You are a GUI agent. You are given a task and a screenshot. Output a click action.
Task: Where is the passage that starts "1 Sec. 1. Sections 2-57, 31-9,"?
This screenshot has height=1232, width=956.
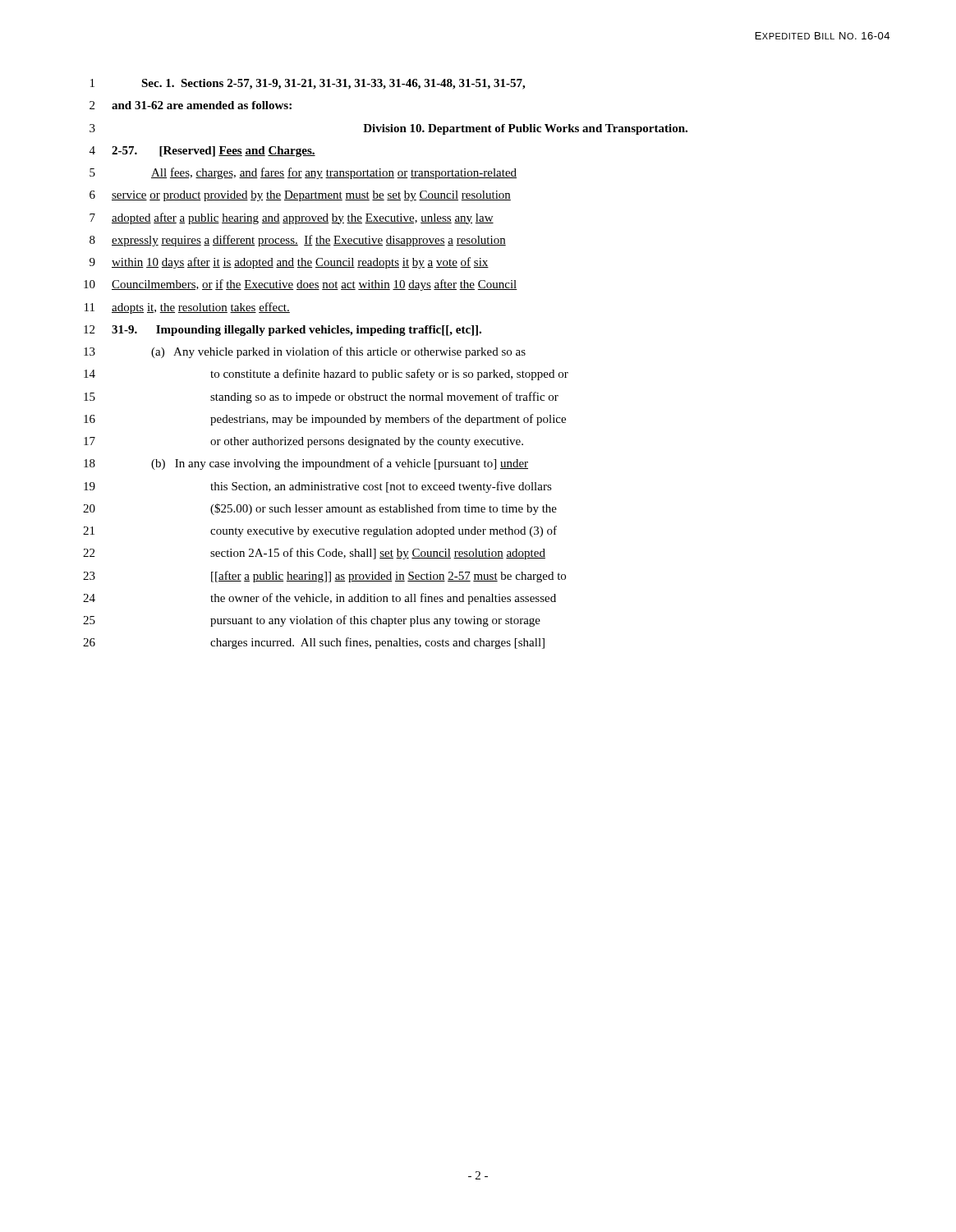point(478,83)
